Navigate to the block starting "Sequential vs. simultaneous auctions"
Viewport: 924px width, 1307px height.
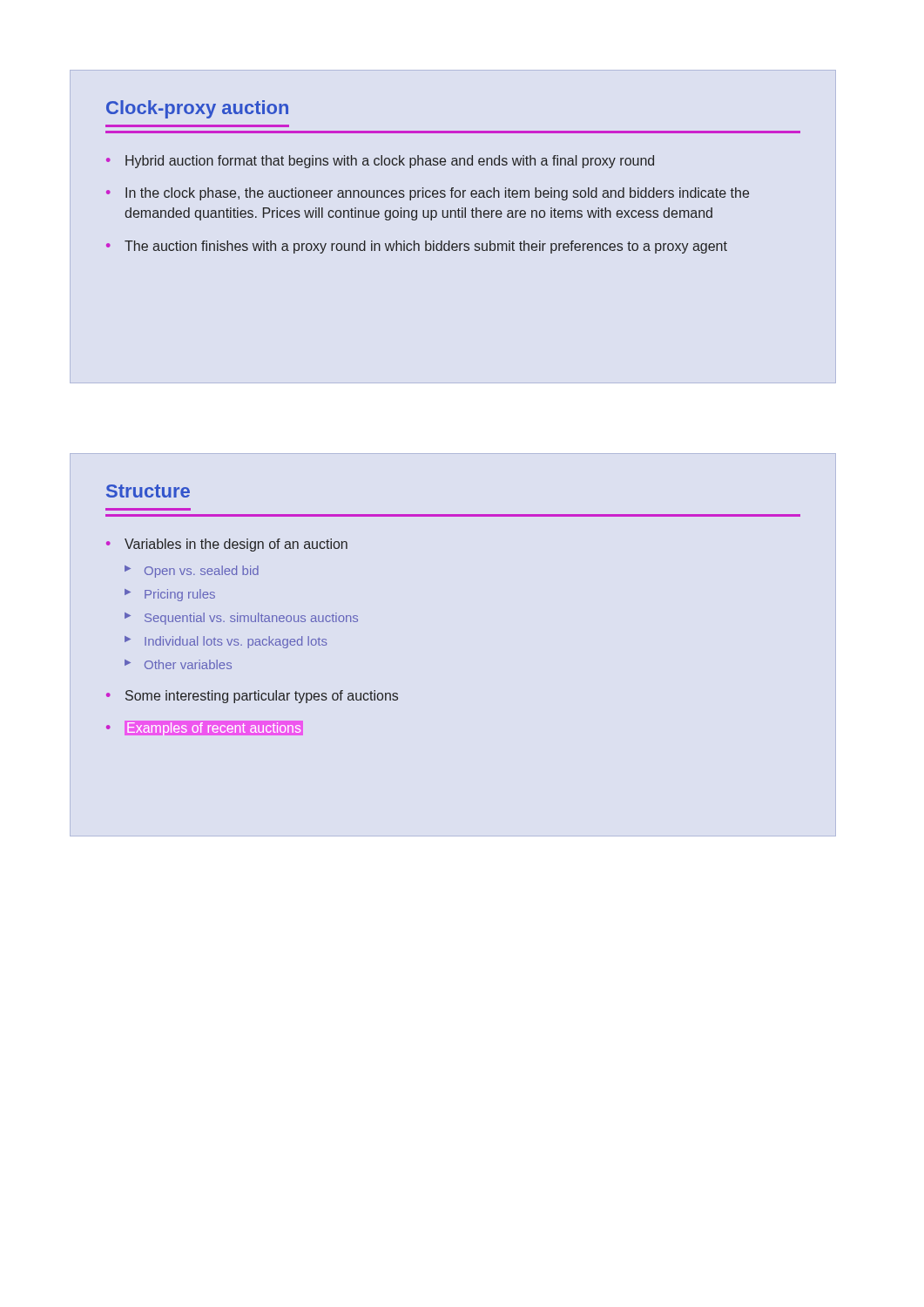tap(251, 617)
